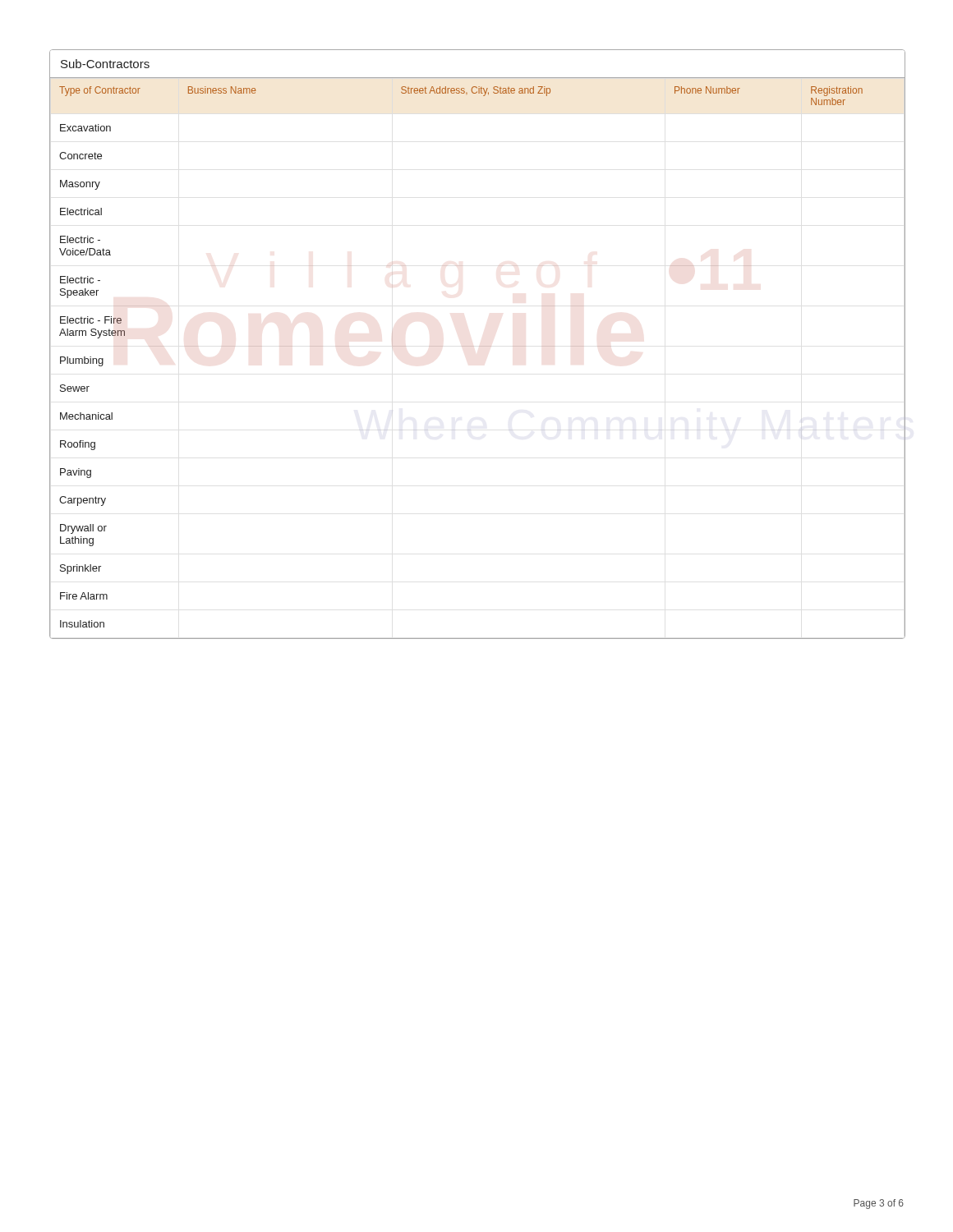Locate the table with the text "Street Address, City,"
Viewport: 953px width, 1232px height.
point(476,344)
